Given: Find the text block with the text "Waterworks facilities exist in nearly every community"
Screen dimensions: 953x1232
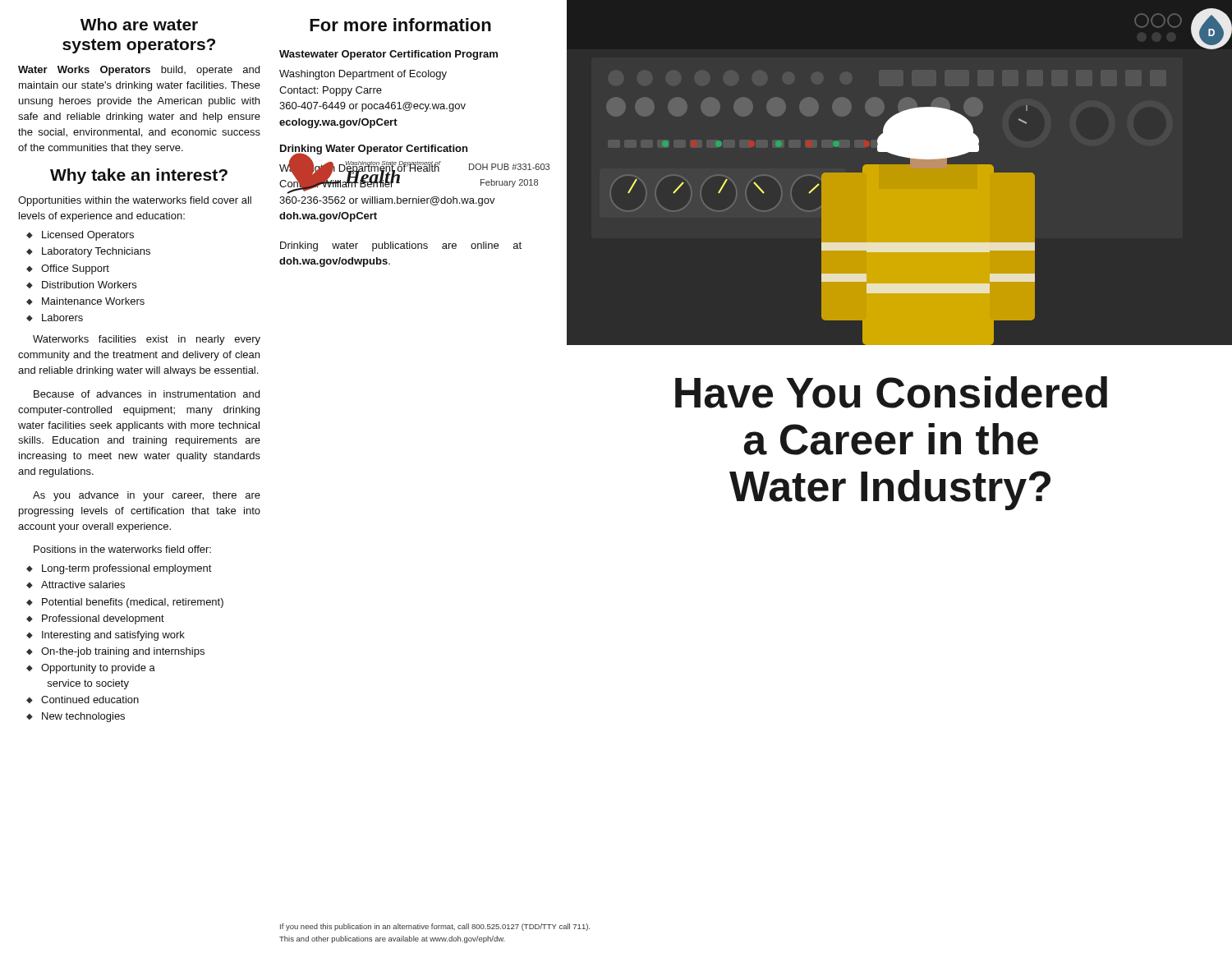Looking at the screenshot, I should (139, 355).
